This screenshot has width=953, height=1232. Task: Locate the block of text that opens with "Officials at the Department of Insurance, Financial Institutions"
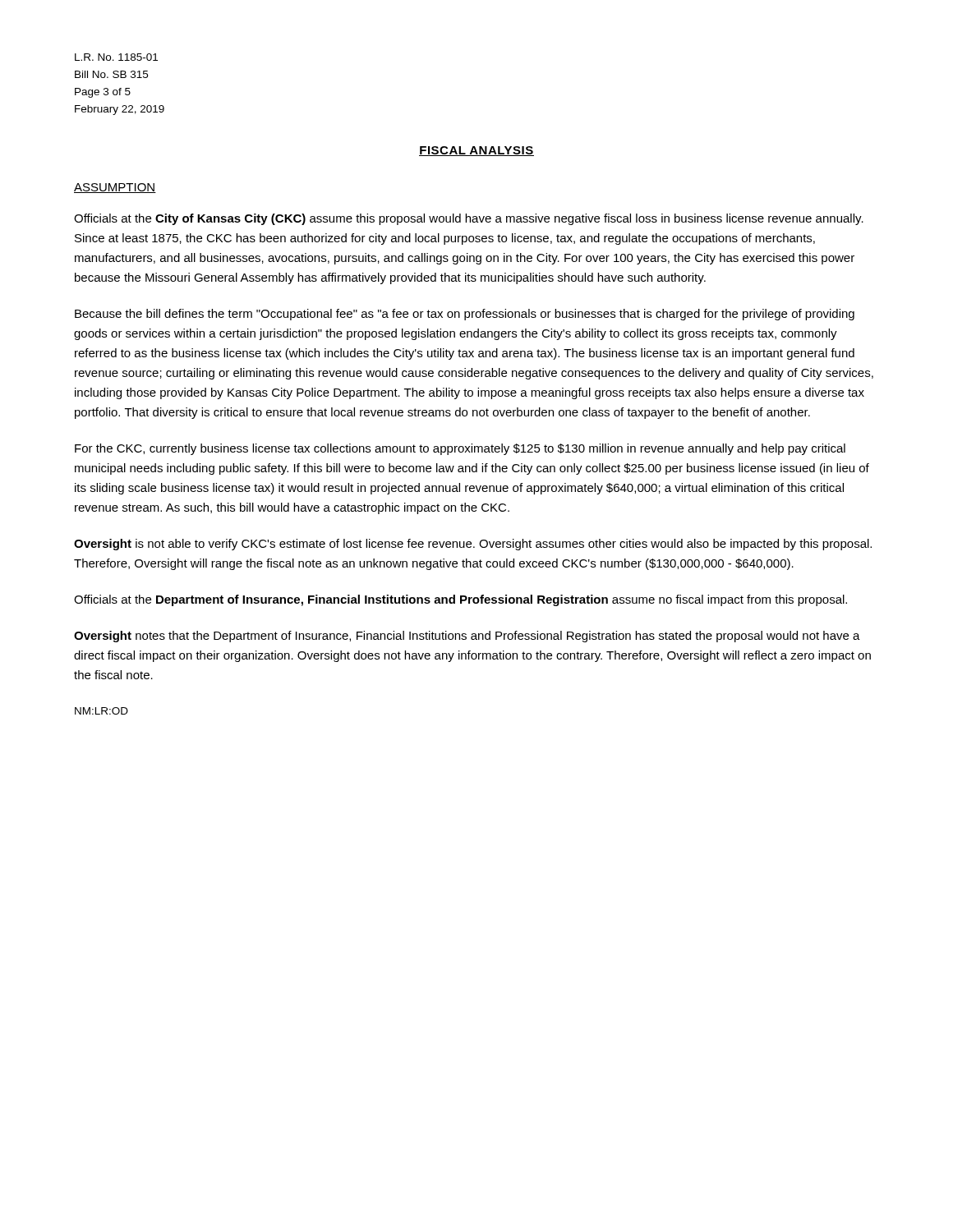pos(461,599)
